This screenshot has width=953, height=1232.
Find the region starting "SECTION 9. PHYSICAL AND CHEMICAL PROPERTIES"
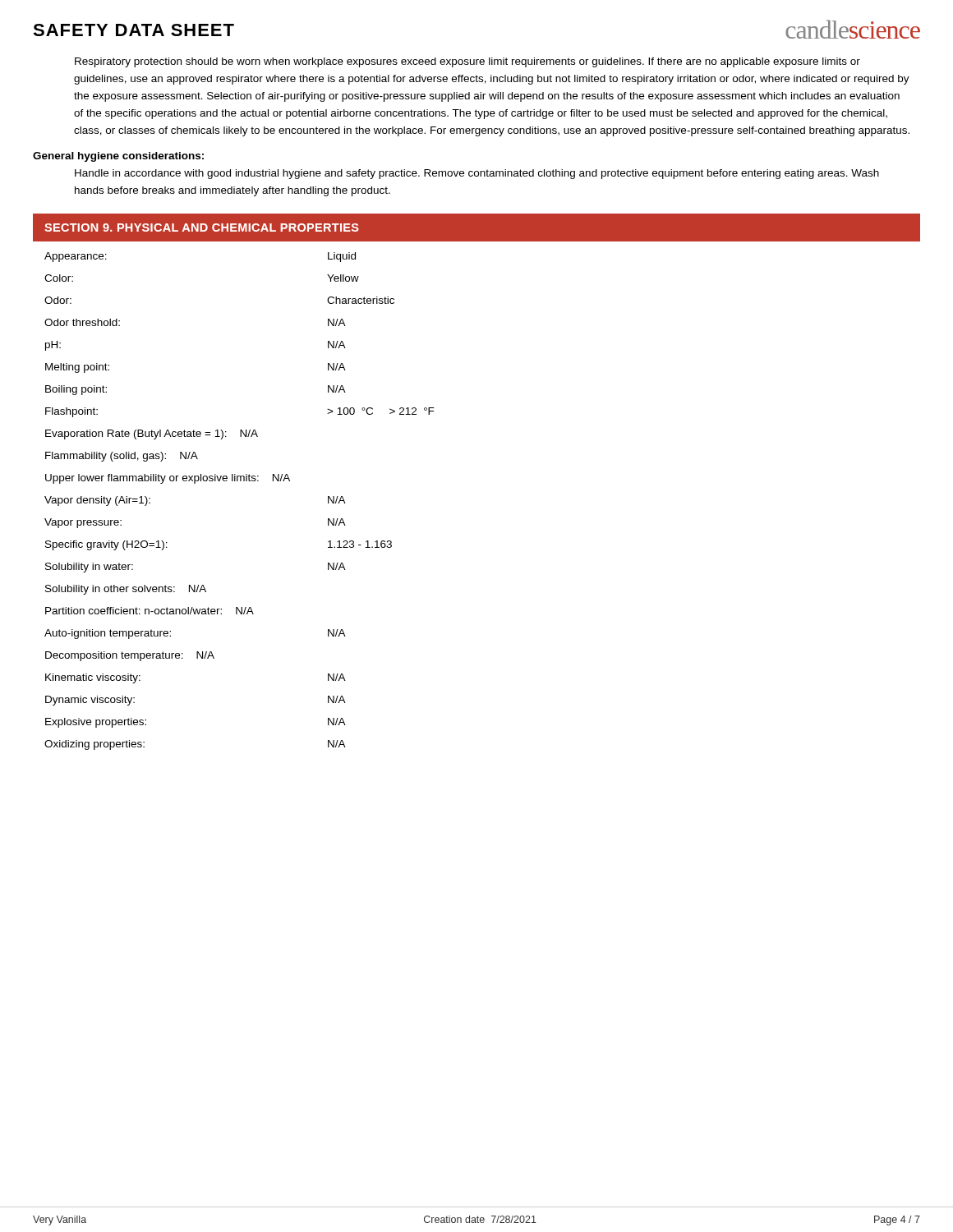point(202,228)
